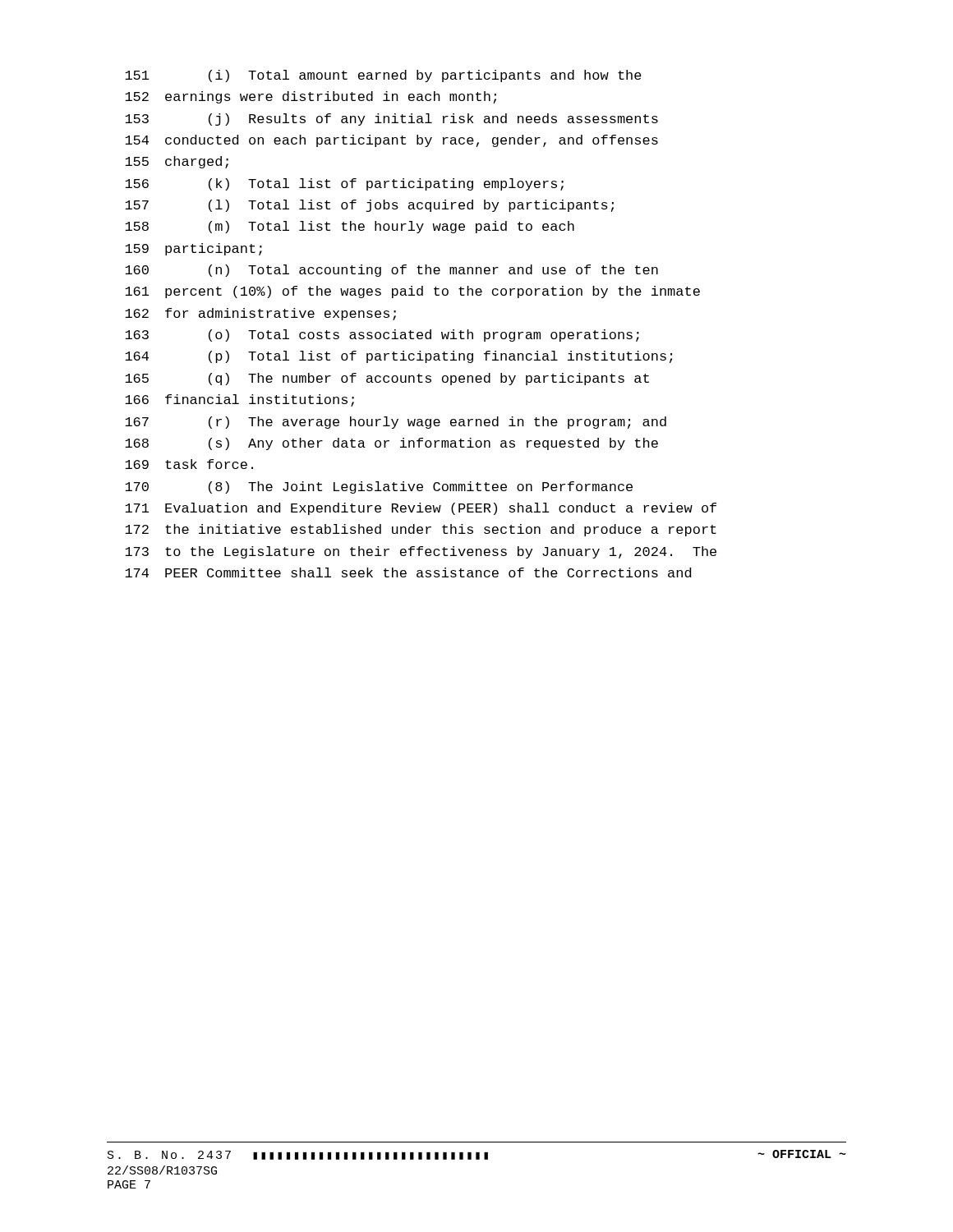
Task: Navigate to the text starting "159 participant;"
Action: (186, 250)
